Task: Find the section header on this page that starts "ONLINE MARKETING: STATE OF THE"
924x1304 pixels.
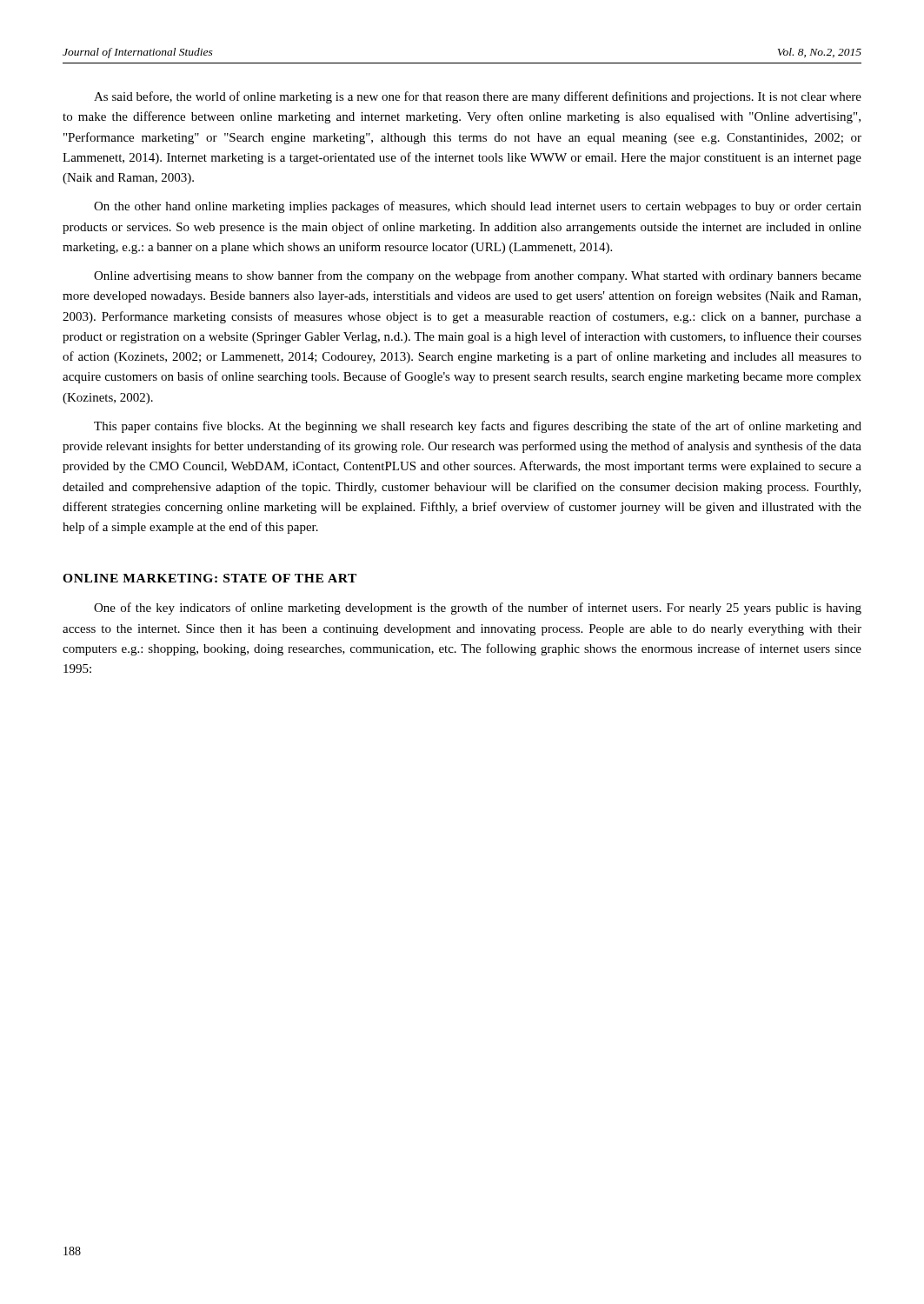Action: tap(210, 578)
